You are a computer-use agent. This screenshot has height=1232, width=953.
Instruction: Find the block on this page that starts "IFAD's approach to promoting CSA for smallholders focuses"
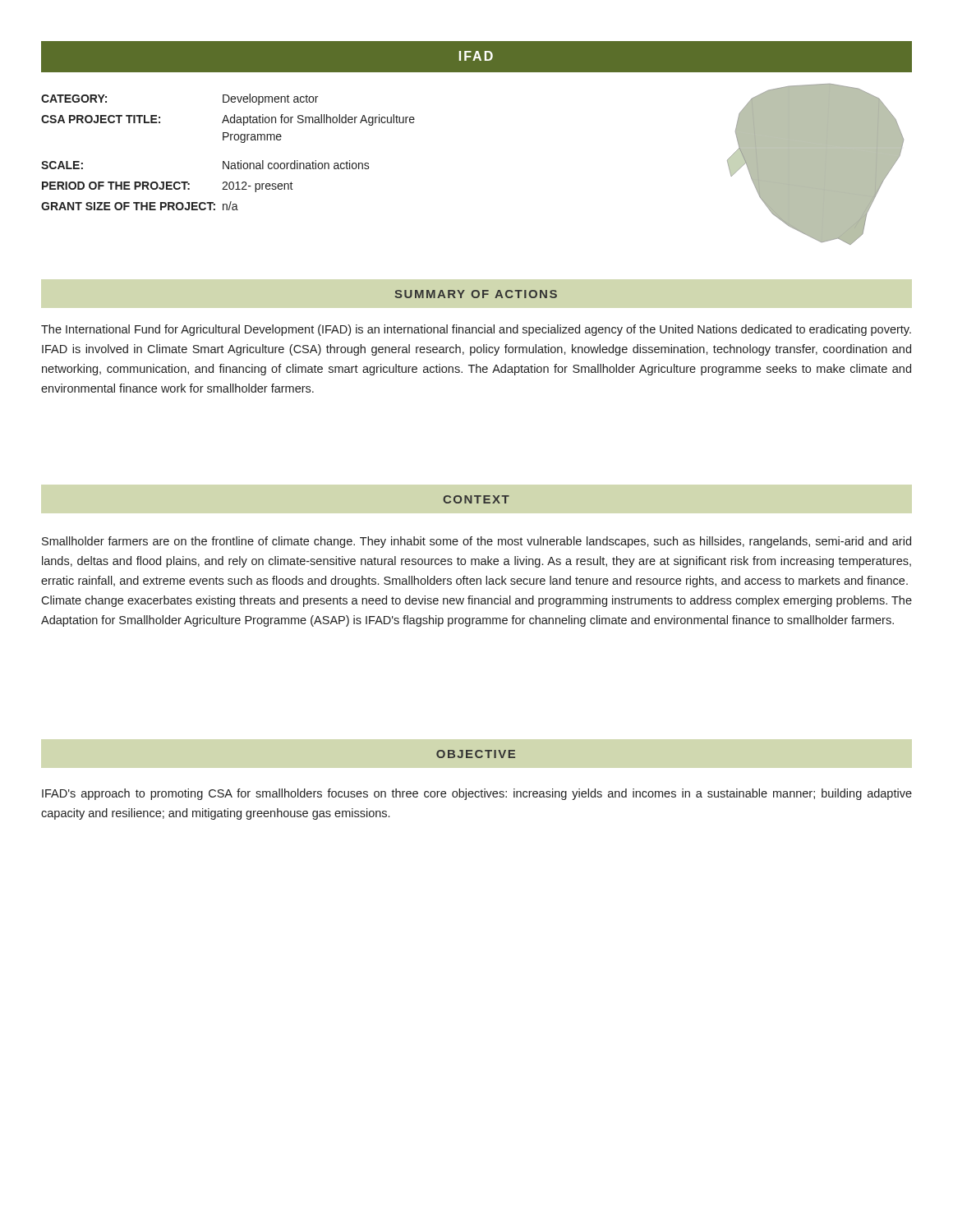pyautogui.click(x=476, y=803)
